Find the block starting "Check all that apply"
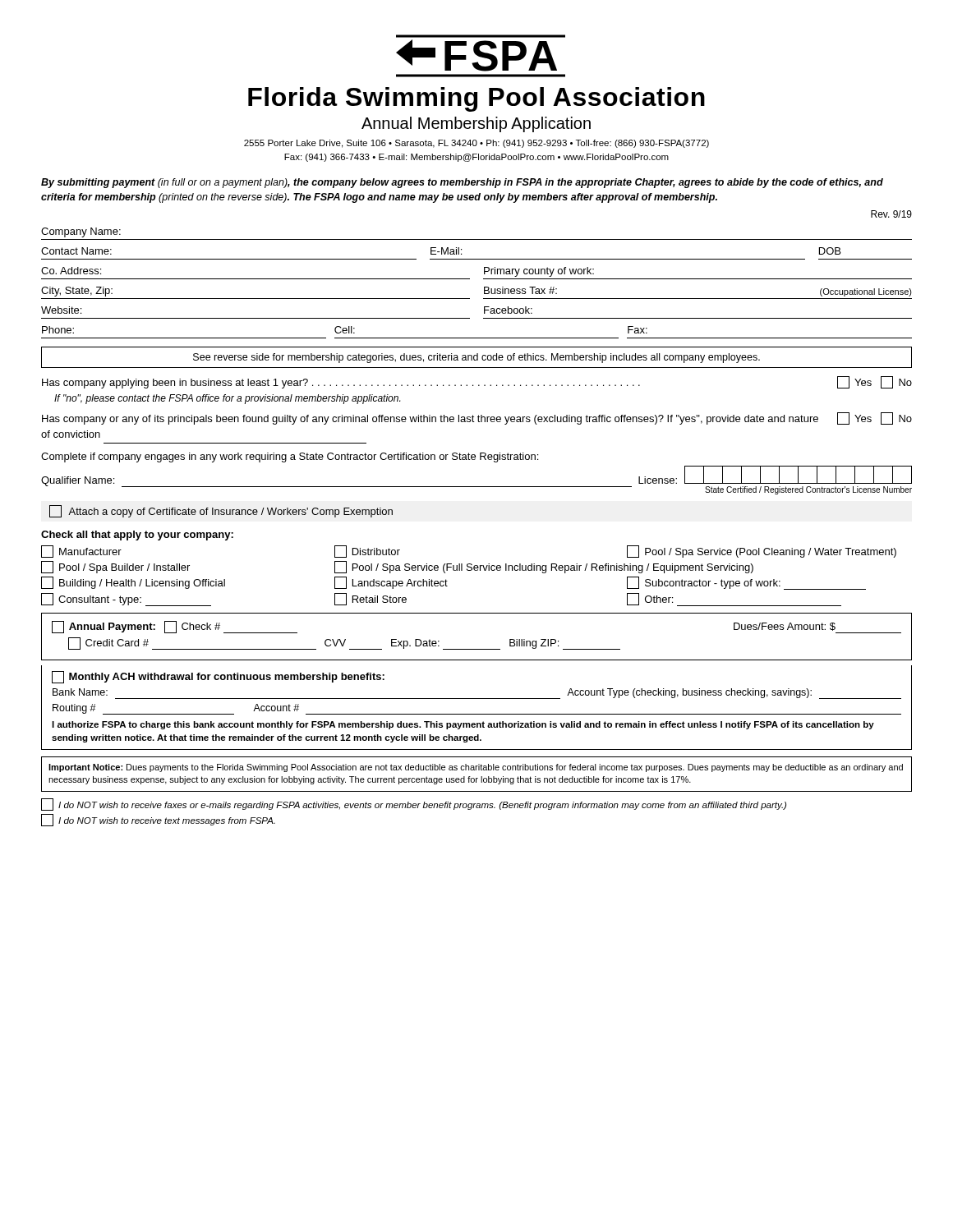This screenshot has width=953, height=1232. [x=138, y=534]
